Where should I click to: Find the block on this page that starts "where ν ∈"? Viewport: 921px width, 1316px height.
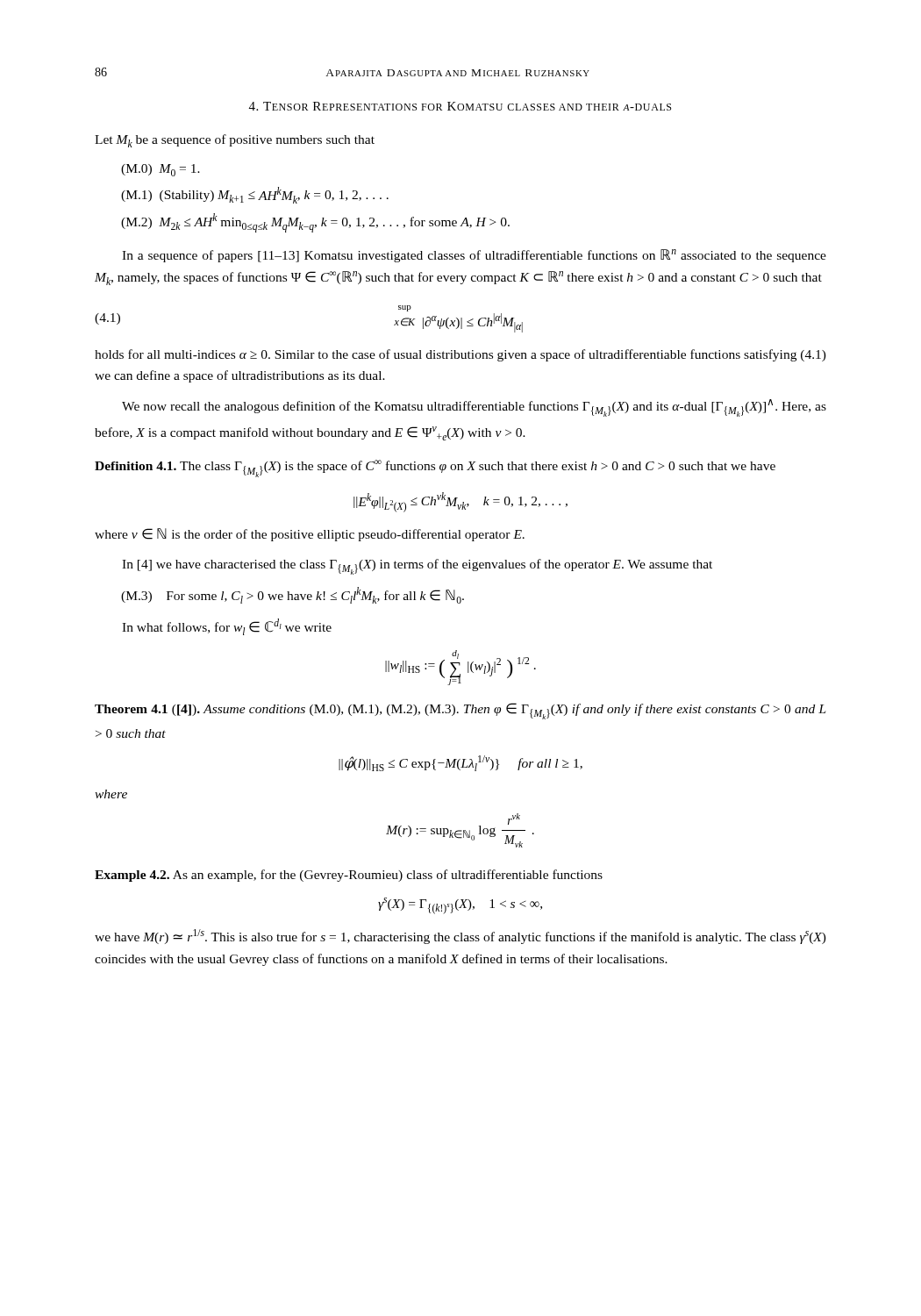click(x=310, y=534)
